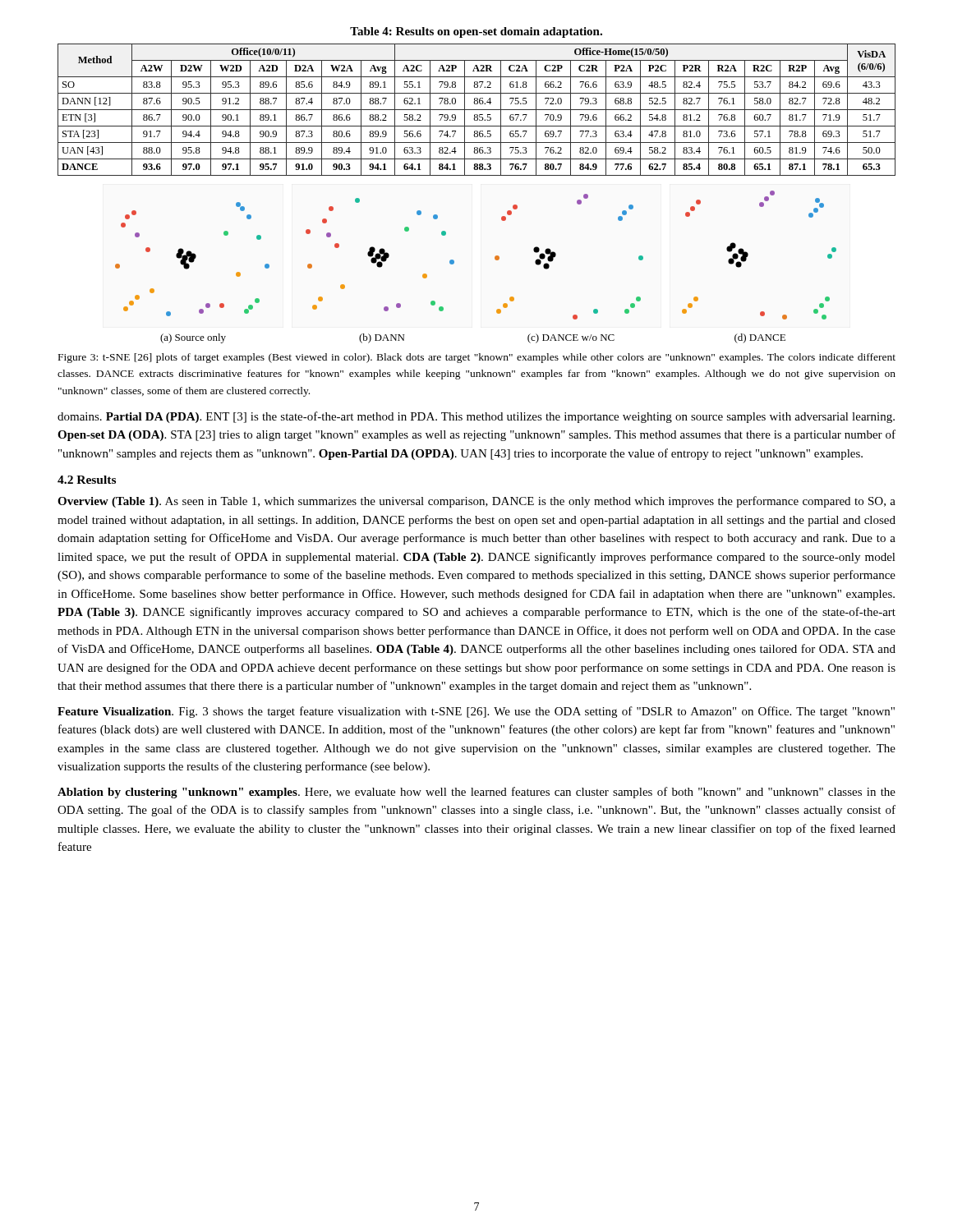Viewport: 953px width, 1232px height.
Task: Click on the element starting "Overview (Table 1). As seen"
Action: pyautogui.click(x=476, y=594)
